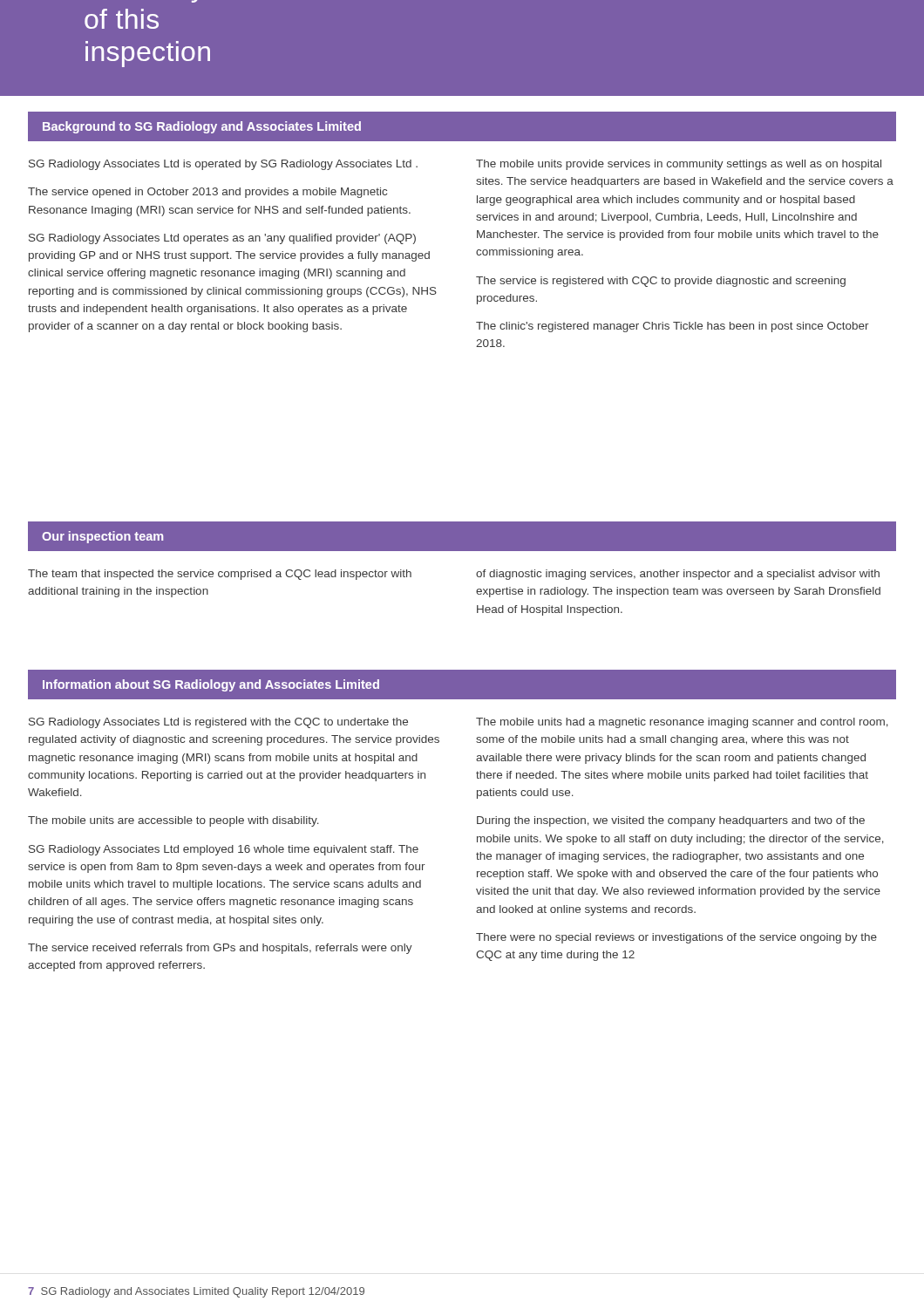Point to the block beginning "SG Radiology Associates Ltd employed 16 whole"
The width and height of the screenshot is (924, 1308).
point(238,884)
